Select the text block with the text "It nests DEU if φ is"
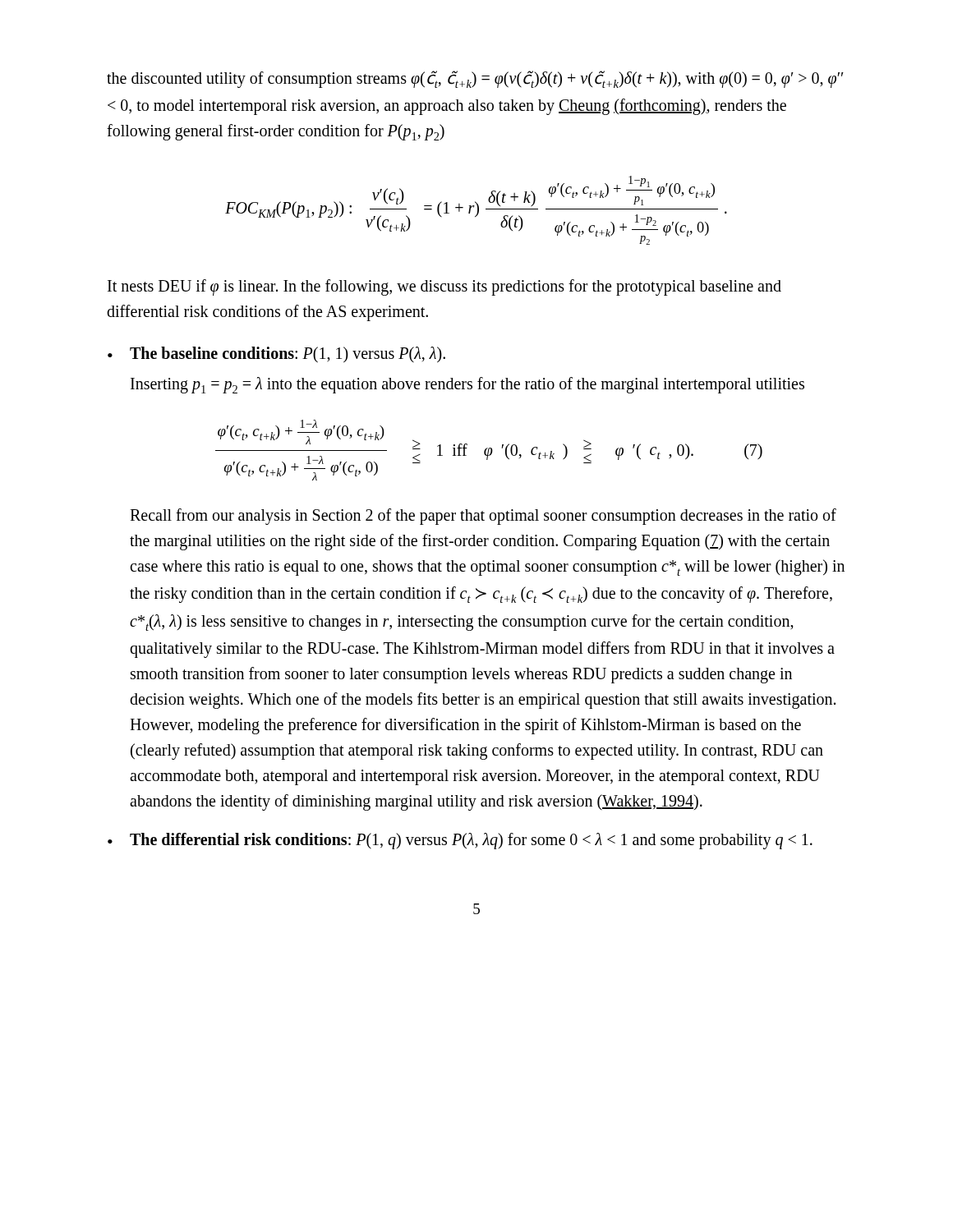This screenshot has width=953, height=1232. point(444,298)
